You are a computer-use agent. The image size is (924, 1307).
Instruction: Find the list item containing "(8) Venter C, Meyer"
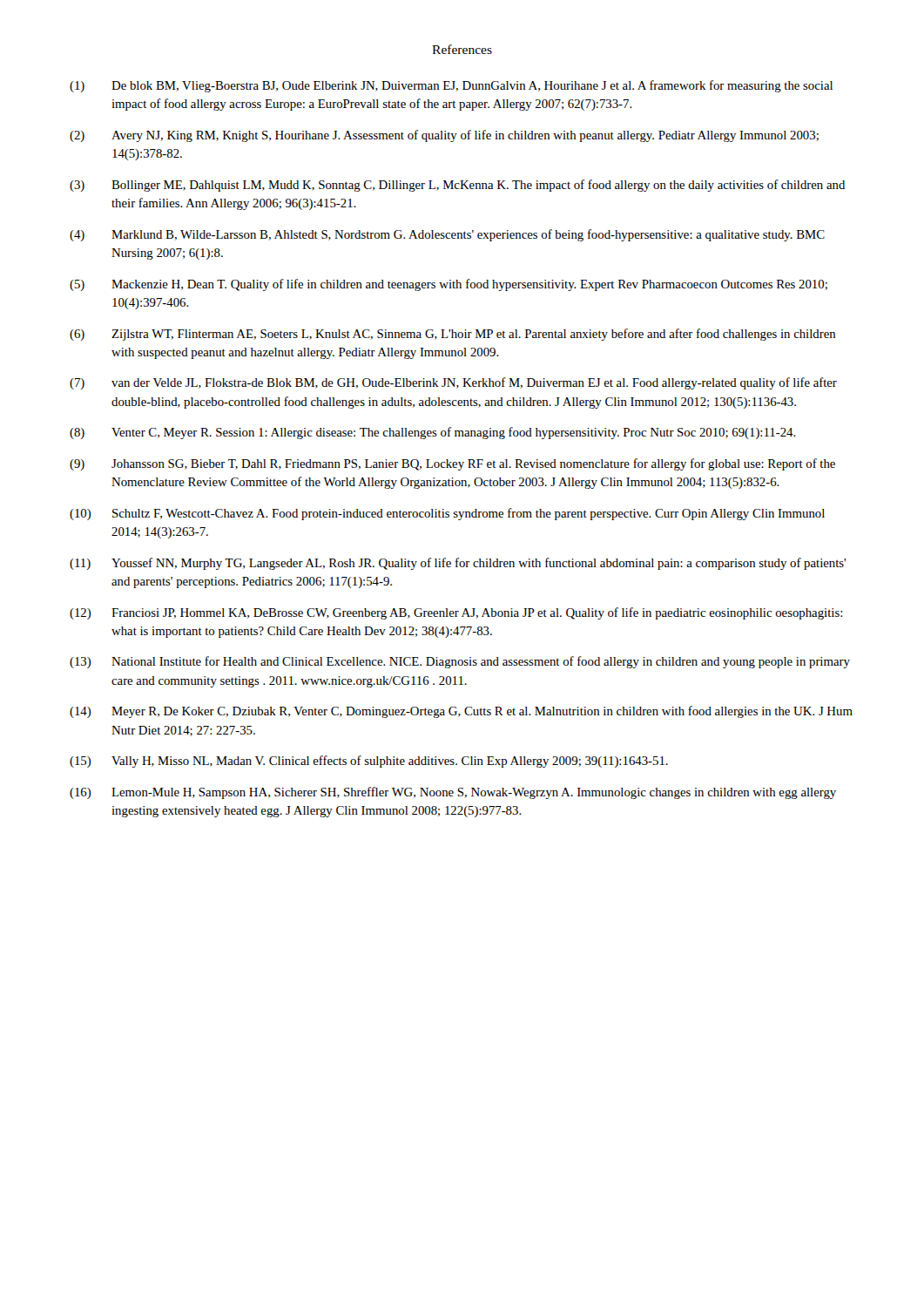[462, 433]
